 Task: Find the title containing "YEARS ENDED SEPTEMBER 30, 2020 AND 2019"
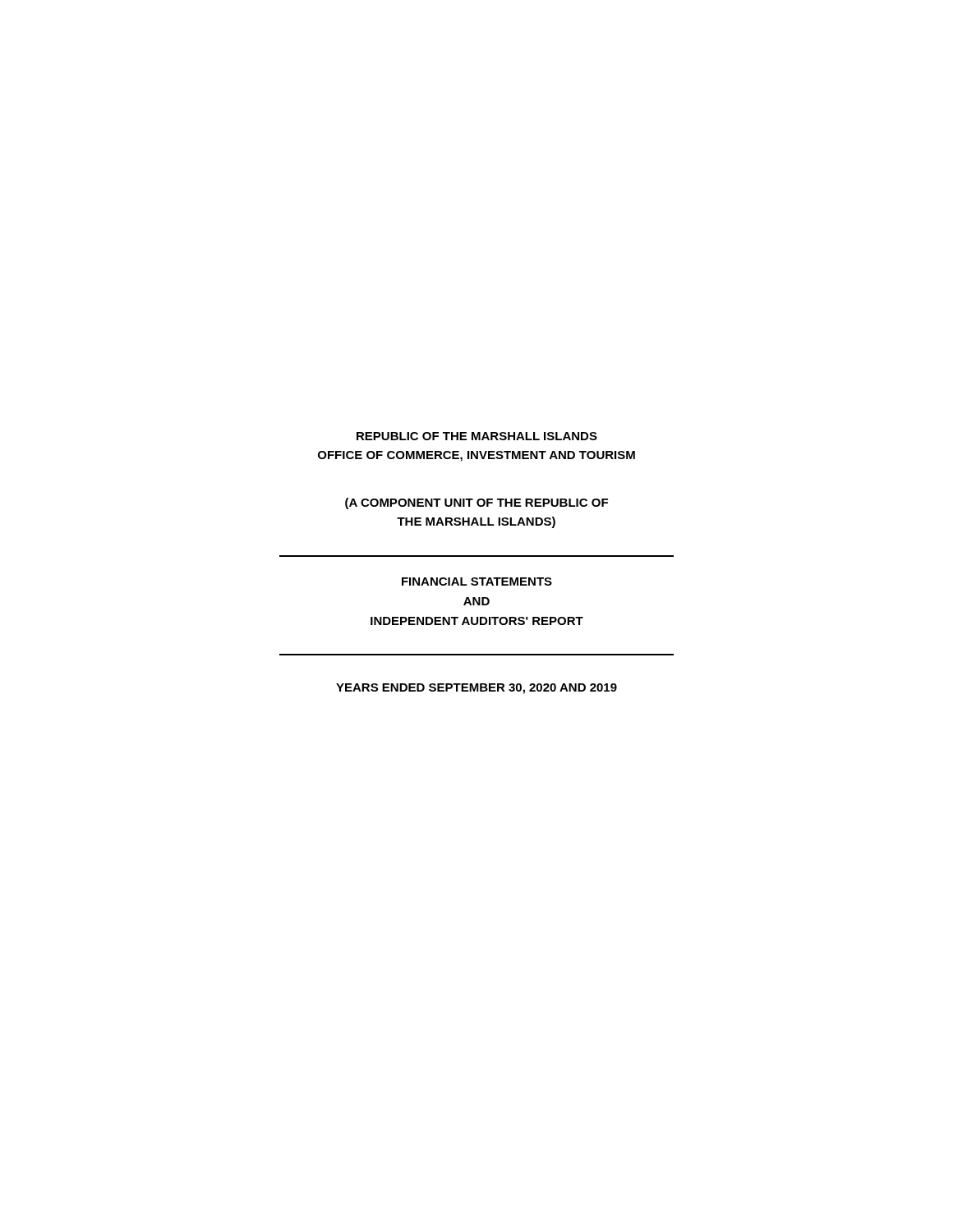point(476,687)
